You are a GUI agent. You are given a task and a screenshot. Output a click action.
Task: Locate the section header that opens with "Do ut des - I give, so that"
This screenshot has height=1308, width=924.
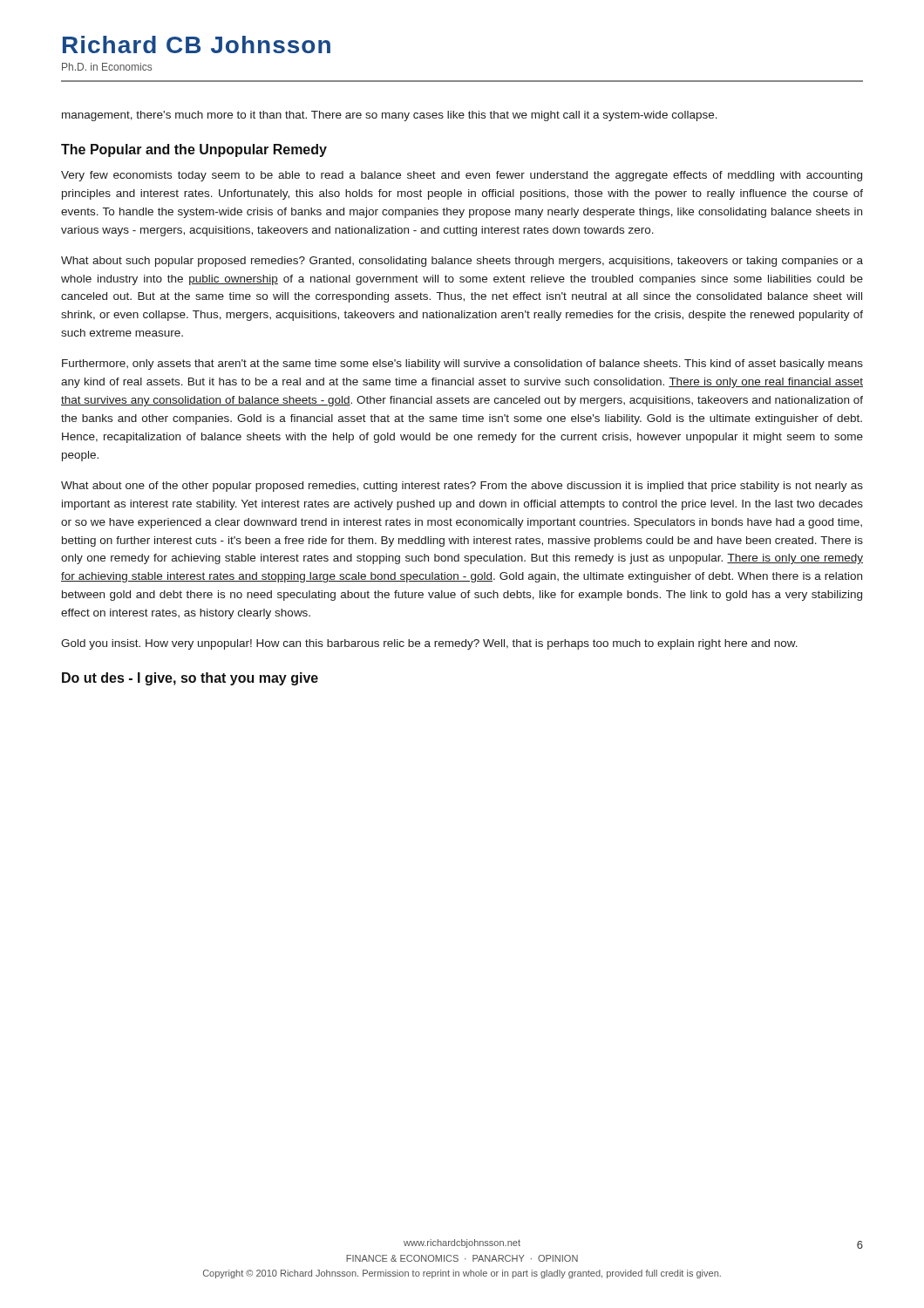point(190,678)
